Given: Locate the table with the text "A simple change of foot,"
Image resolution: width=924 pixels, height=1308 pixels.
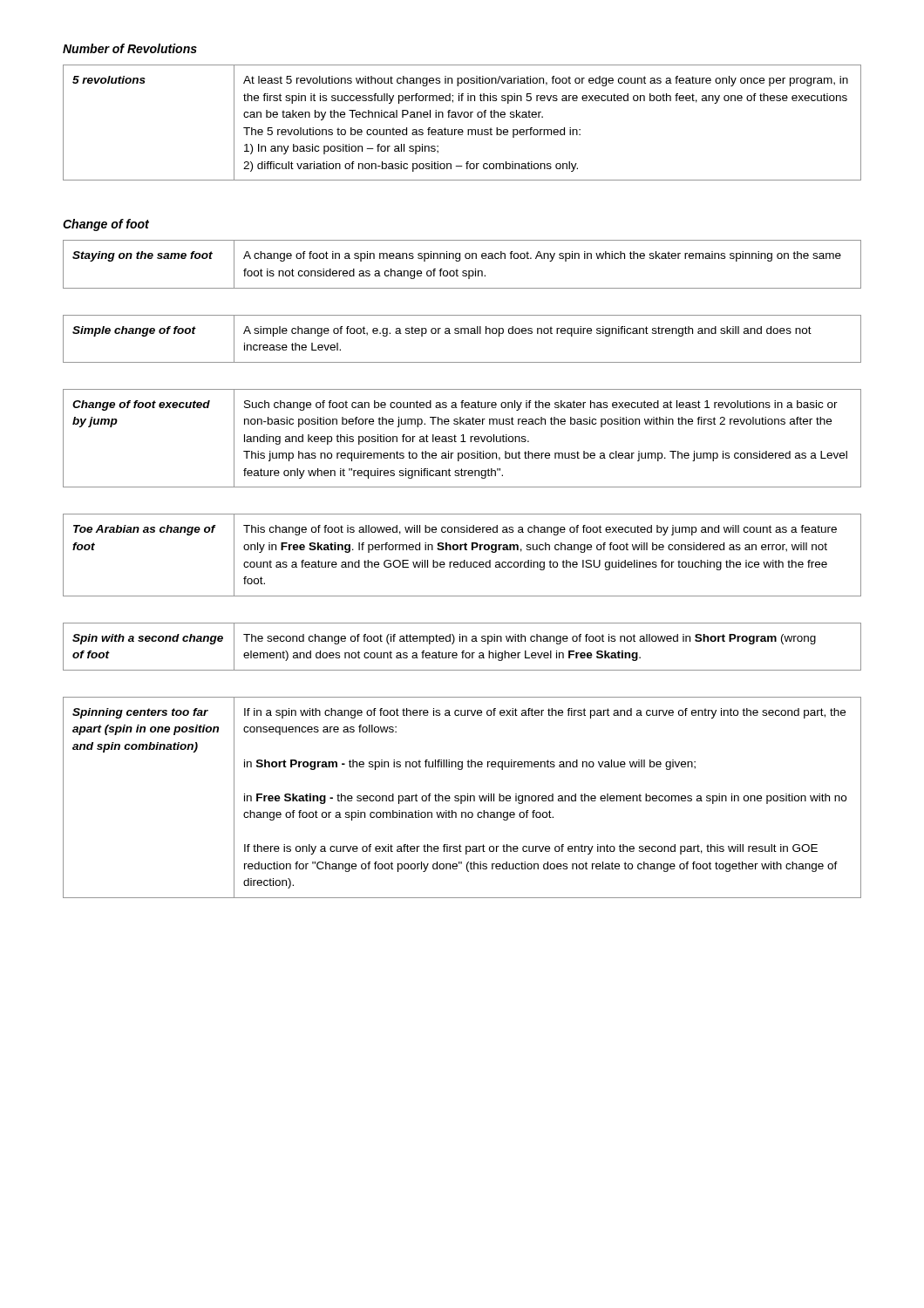Looking at the screenshot, I should tap(462, 338).
